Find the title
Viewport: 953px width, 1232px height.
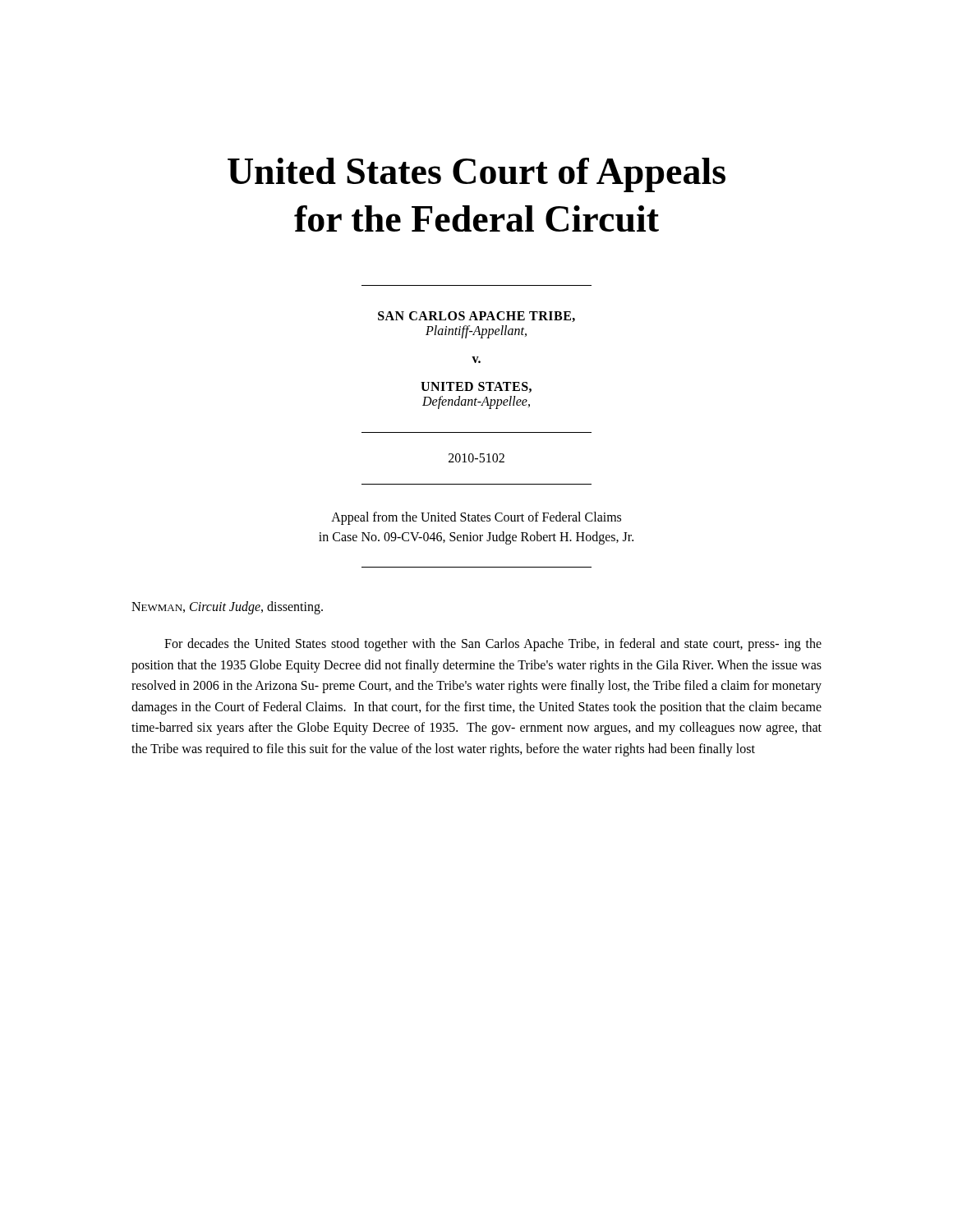pos(476,195)
